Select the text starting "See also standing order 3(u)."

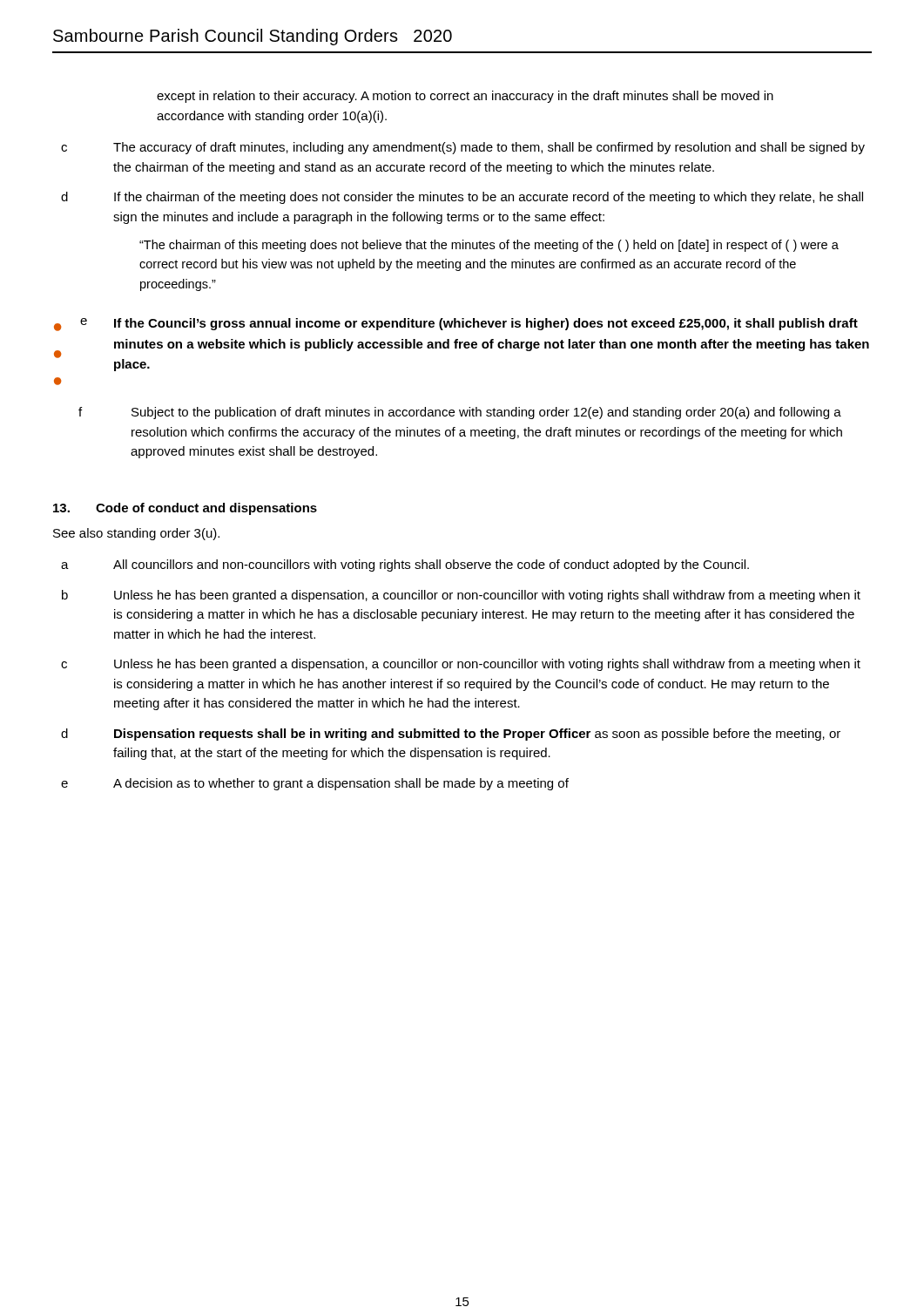click(x=137, y=533)
